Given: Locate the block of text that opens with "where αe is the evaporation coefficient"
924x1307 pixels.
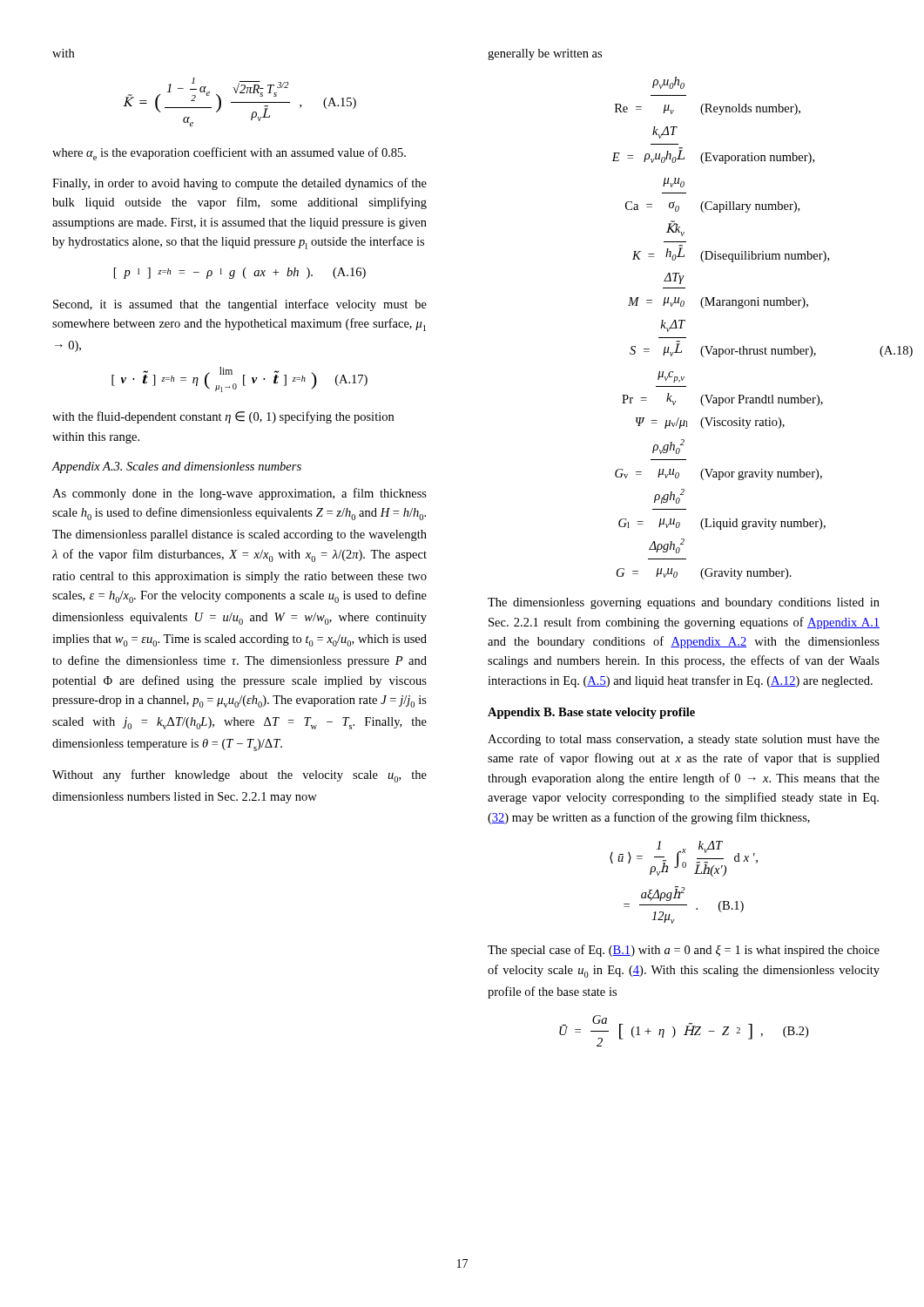Looking at the screenshot, I should [230, 153].
